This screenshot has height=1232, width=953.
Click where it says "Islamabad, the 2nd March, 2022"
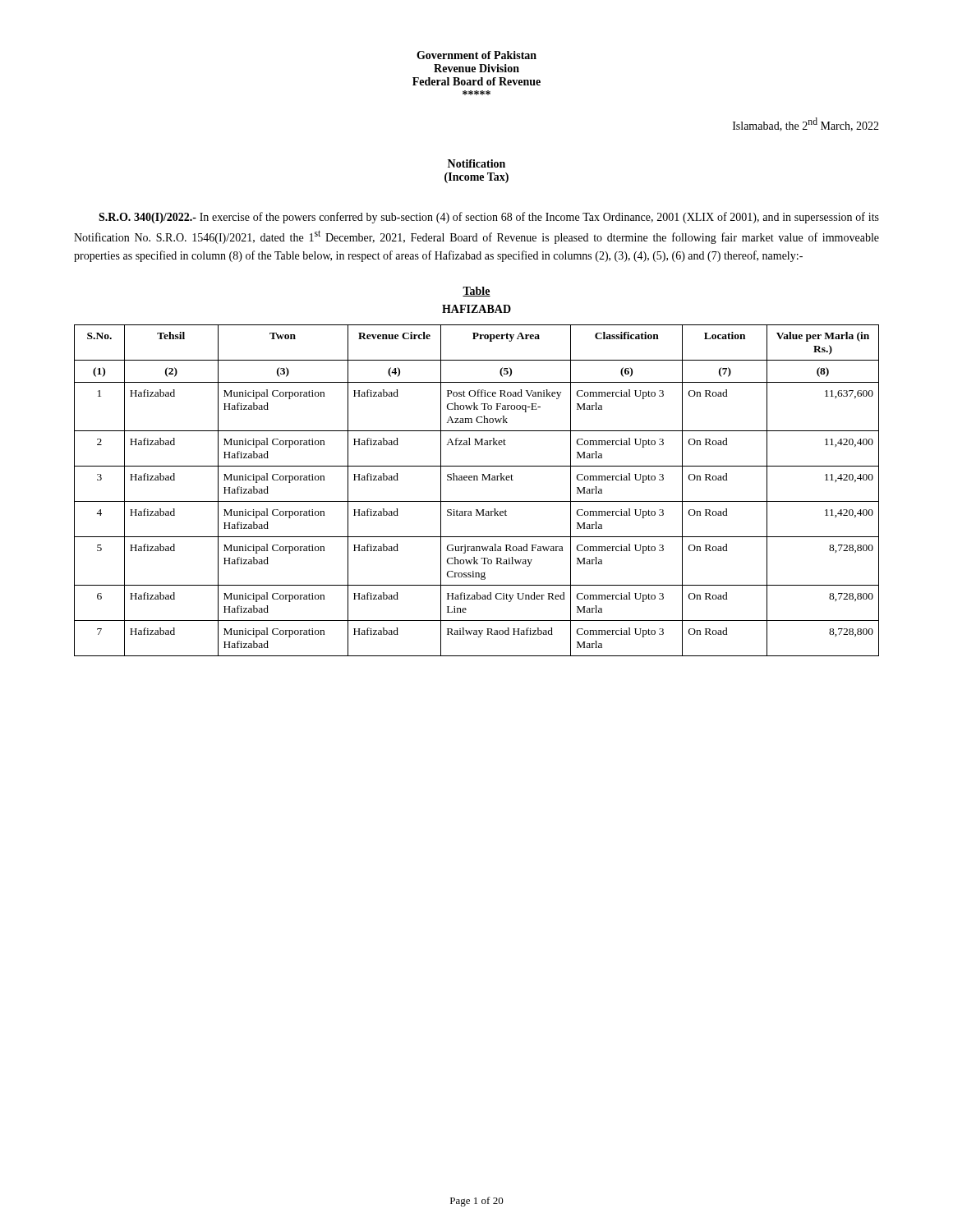(x=806, y=124)
